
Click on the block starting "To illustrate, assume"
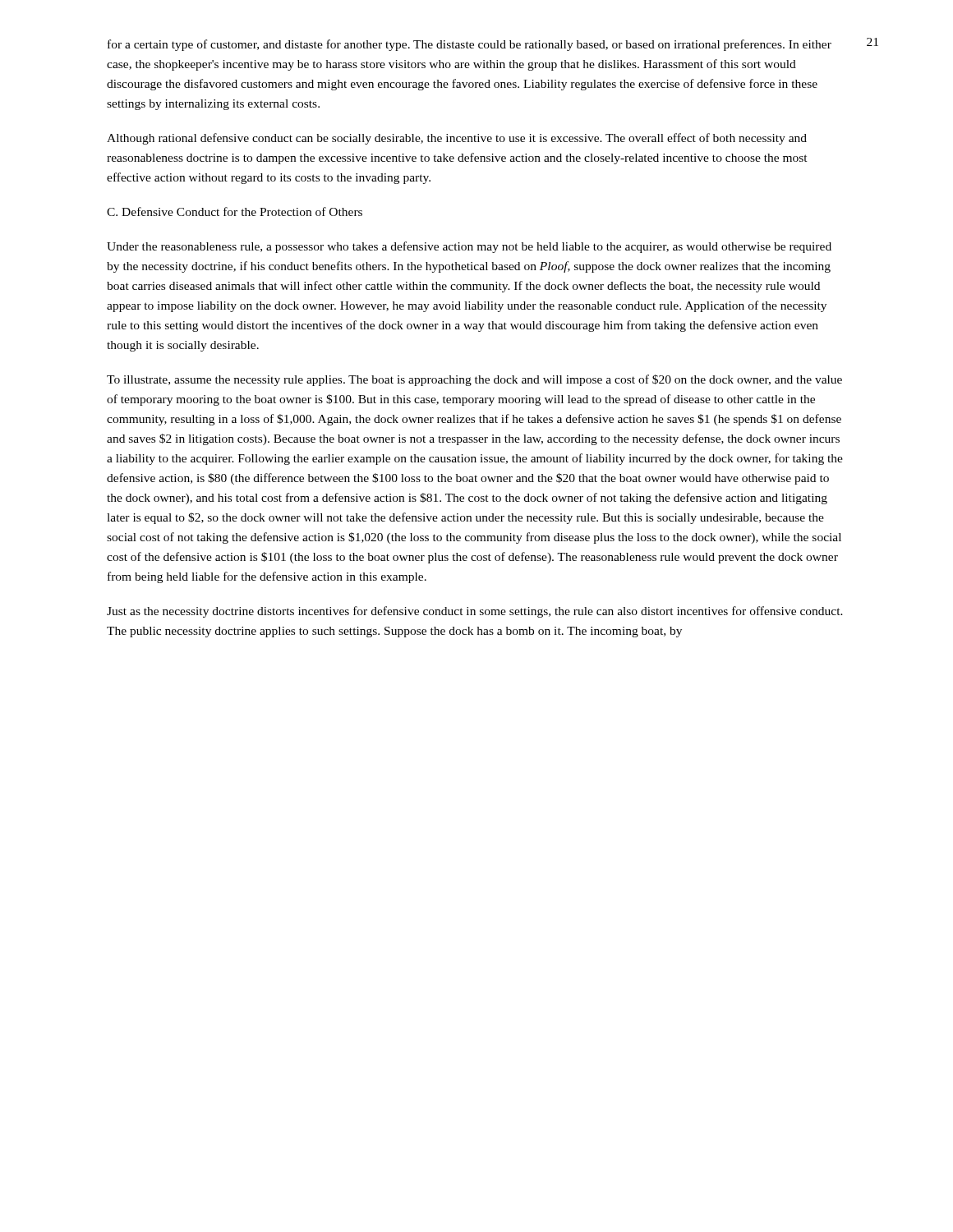click(476, 478)
